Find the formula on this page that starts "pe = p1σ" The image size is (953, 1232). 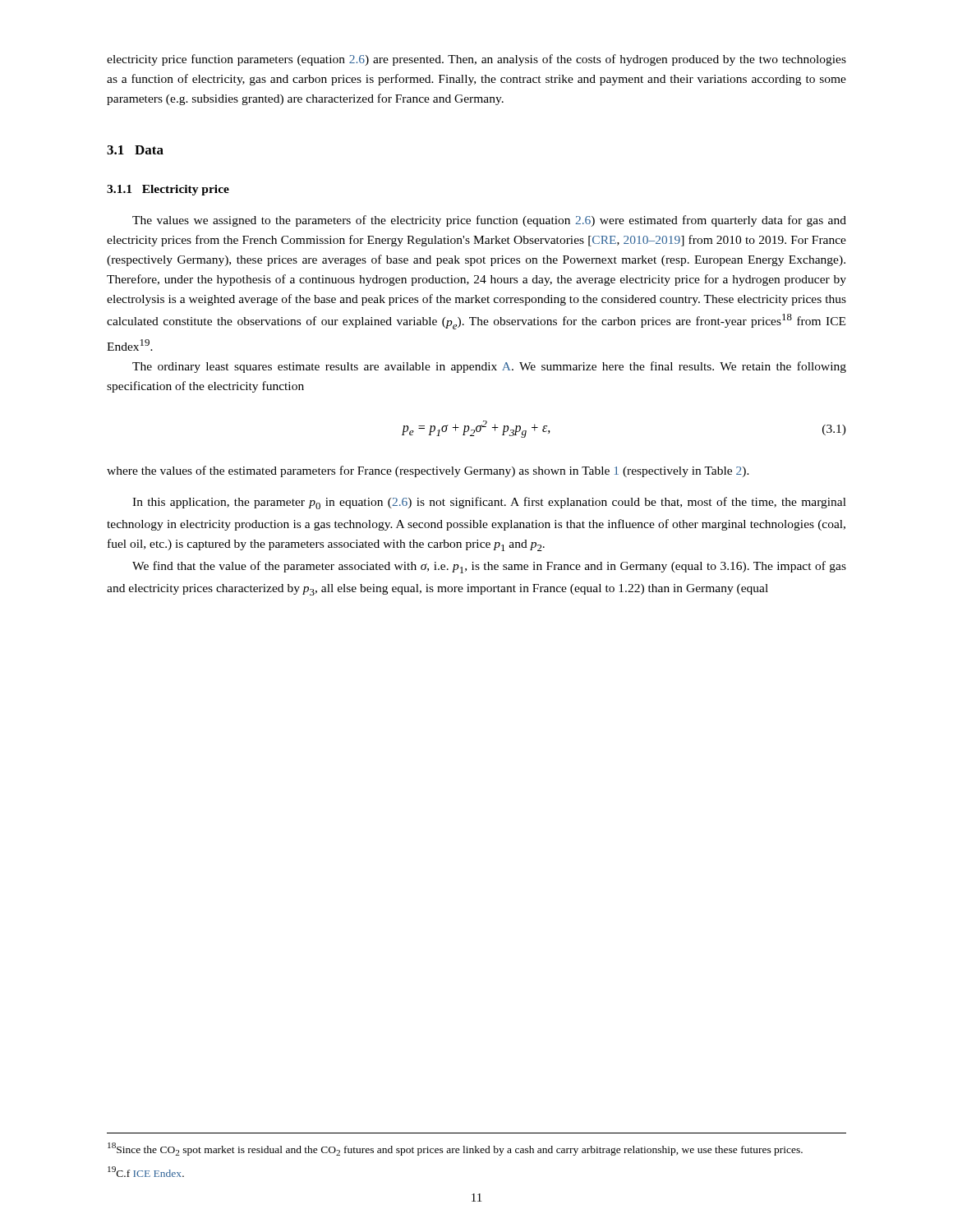click(x=481, y=429)
